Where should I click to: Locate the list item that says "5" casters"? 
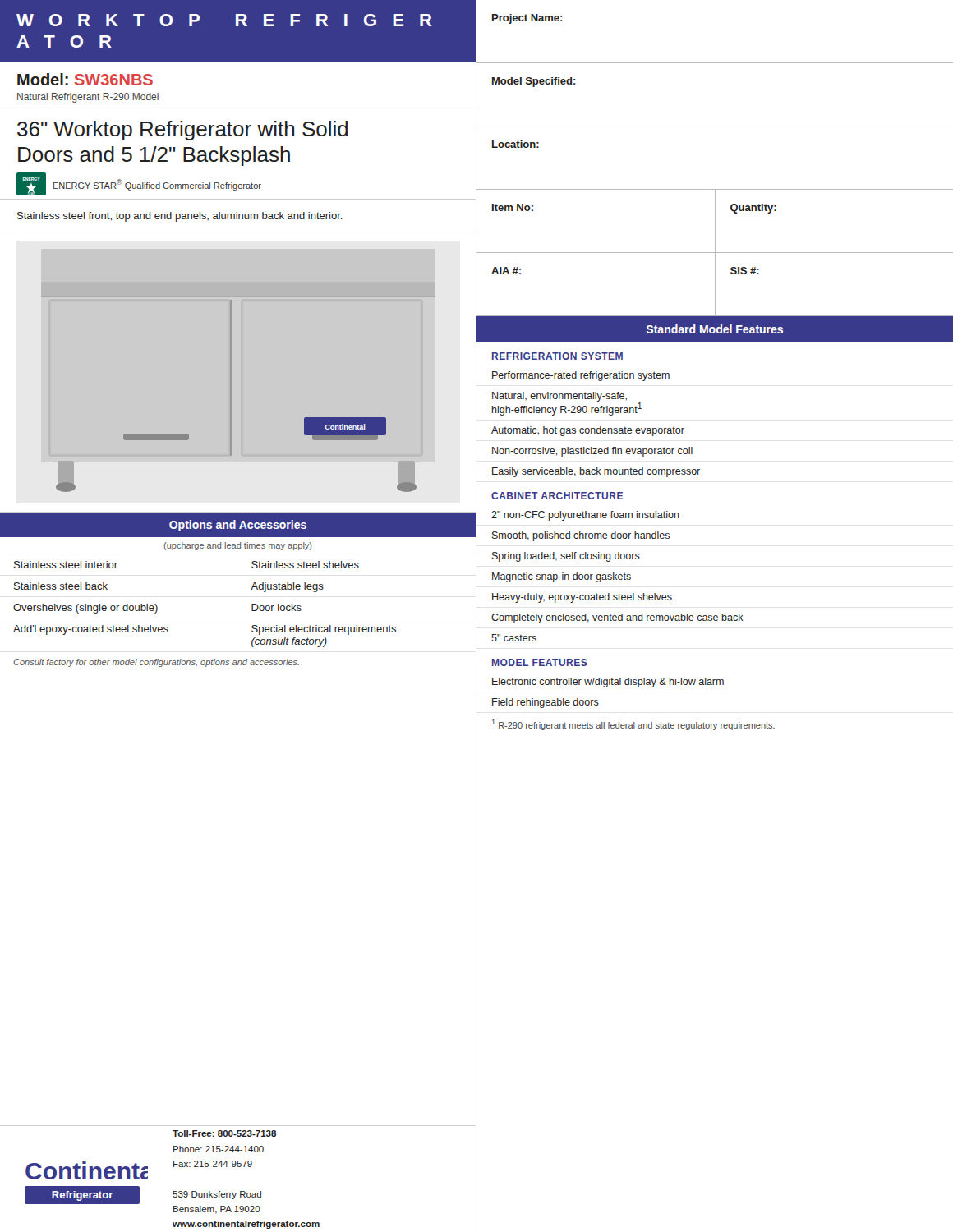coord(514,638)
